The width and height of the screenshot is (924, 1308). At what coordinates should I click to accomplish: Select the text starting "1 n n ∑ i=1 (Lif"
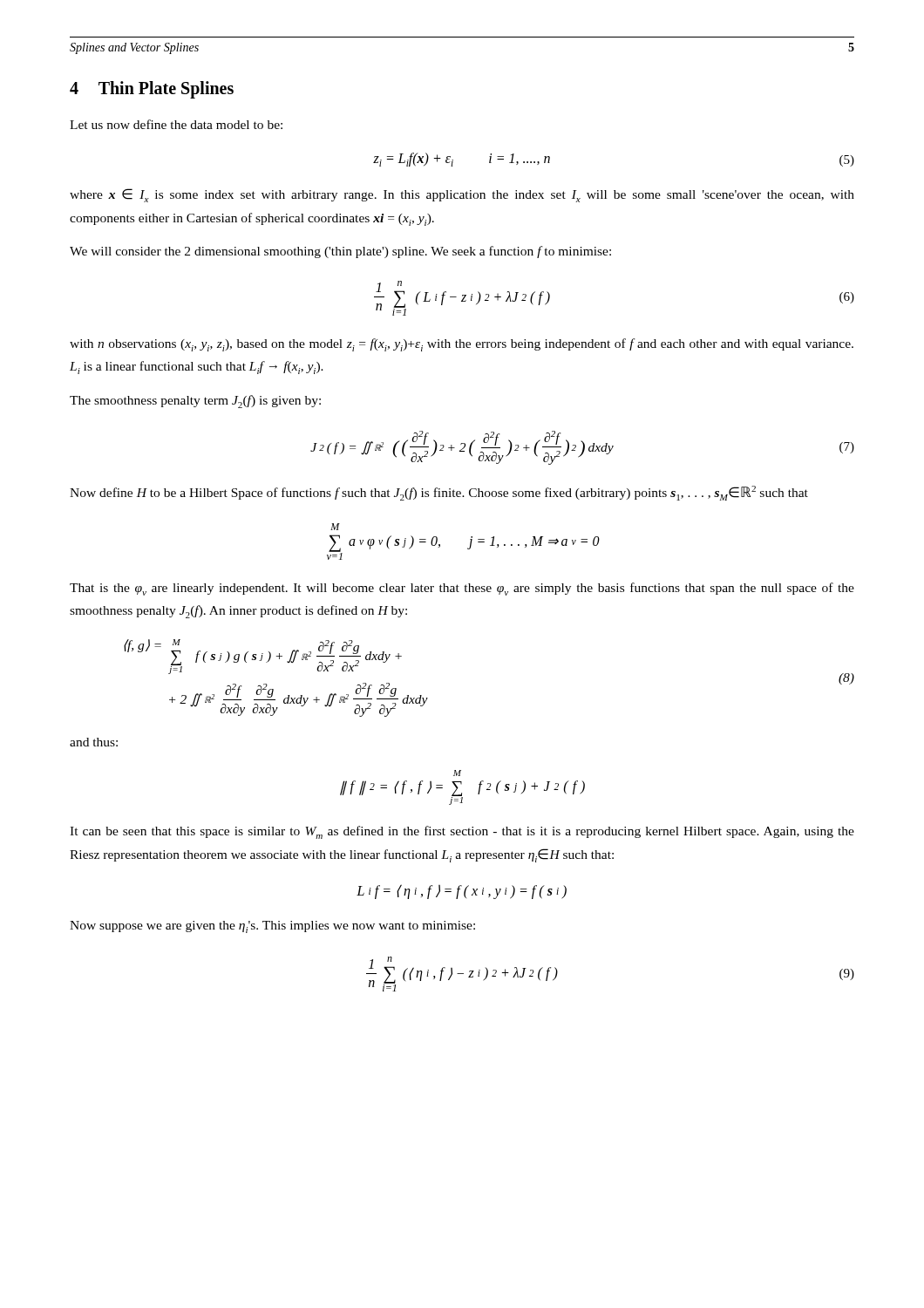462,297
